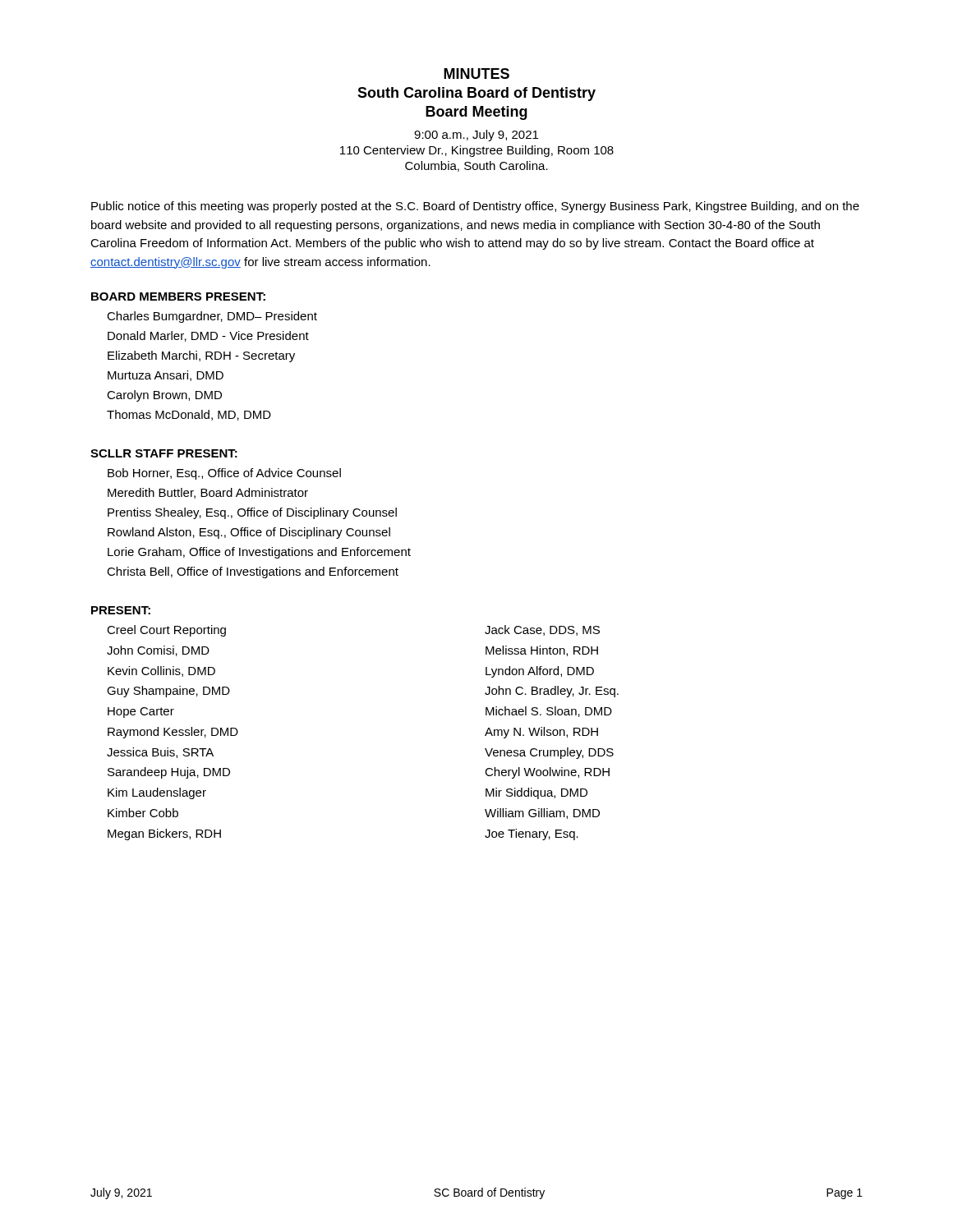Image resolution: width=953 pixels, height=1232 pixels.
Task: Locate the list item containing "John Comisi, DMD"
Action: (158, 650)
